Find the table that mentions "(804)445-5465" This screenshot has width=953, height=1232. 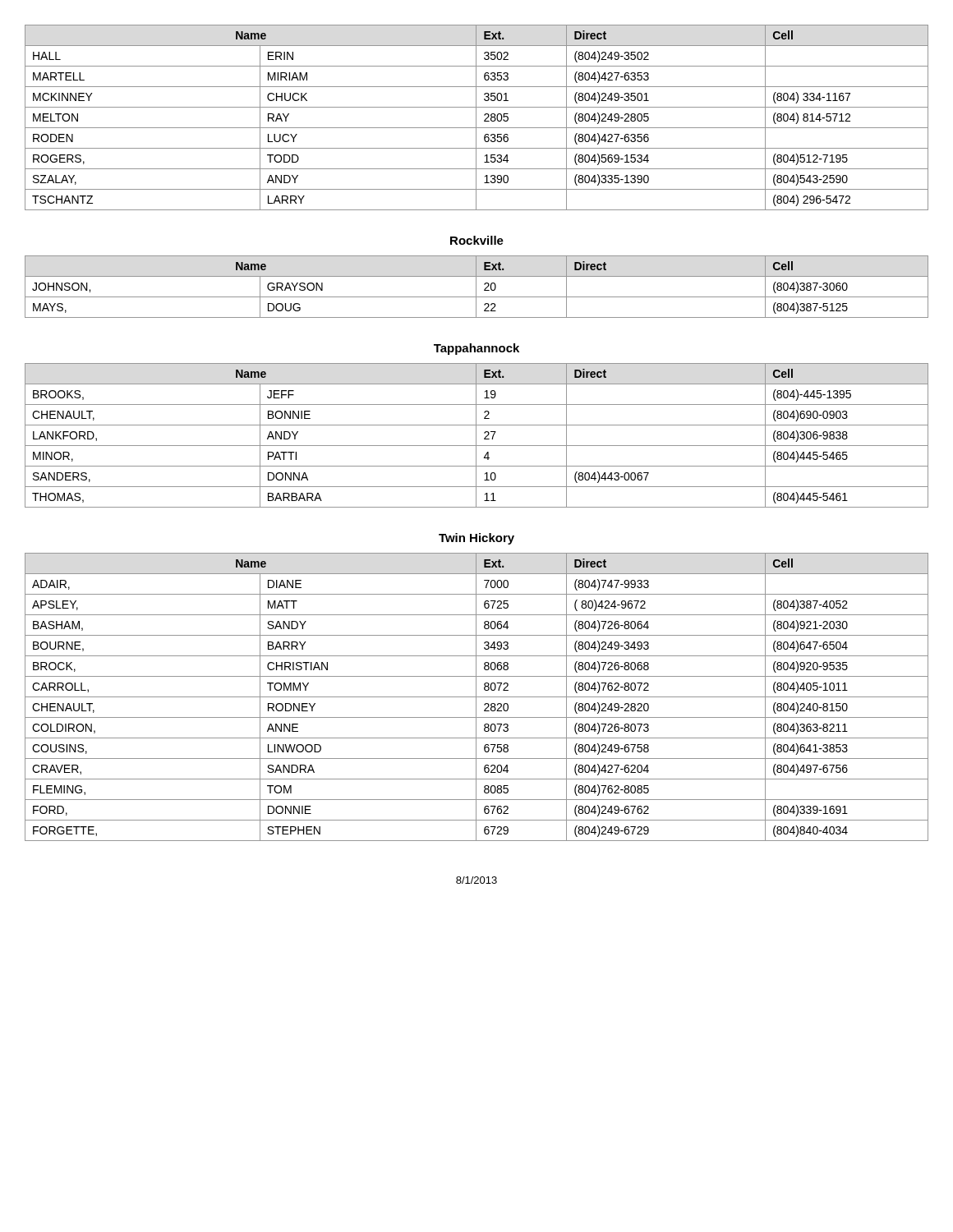(x=476, y=435)
